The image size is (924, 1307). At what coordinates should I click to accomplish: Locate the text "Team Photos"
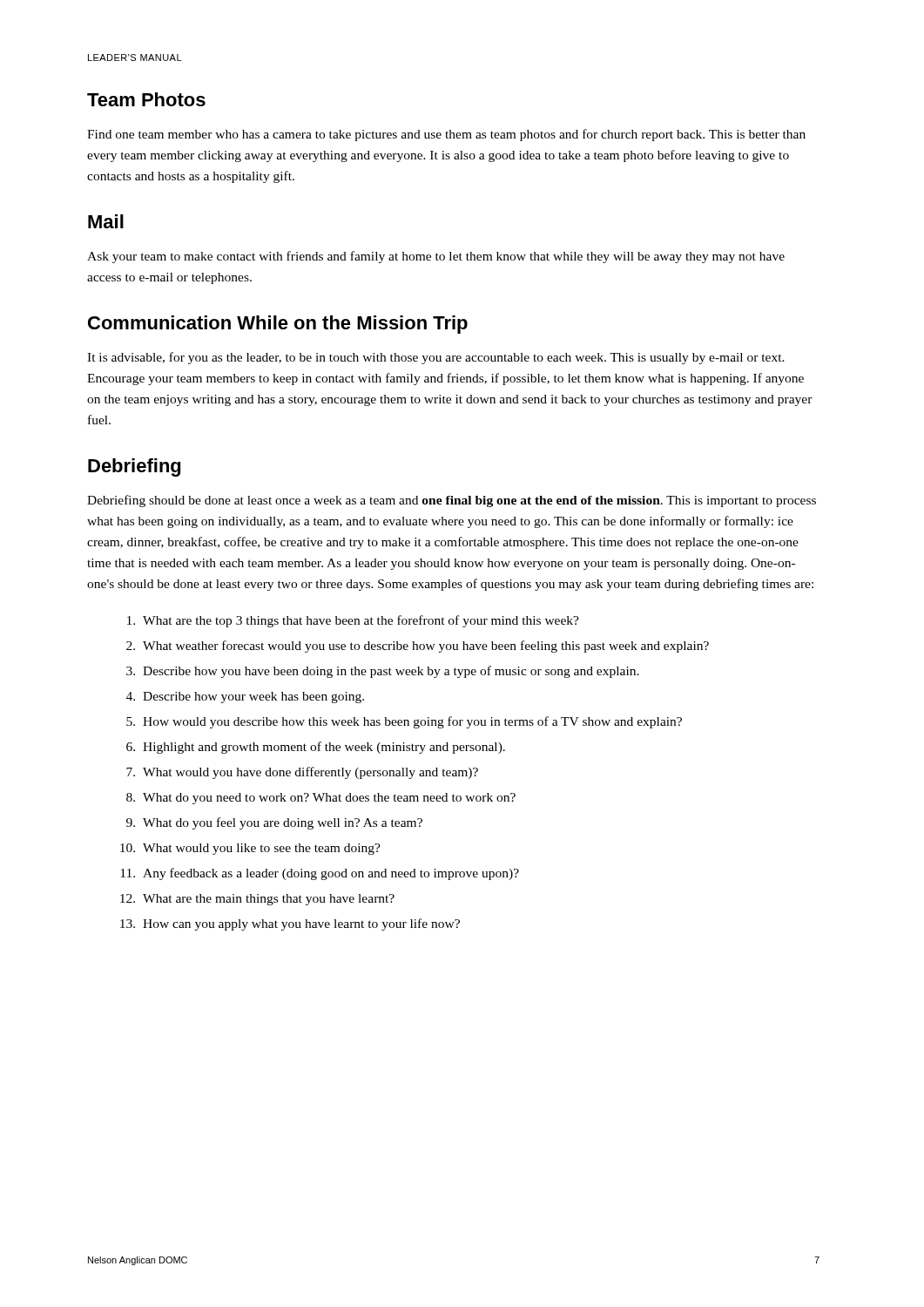[146, 99]
